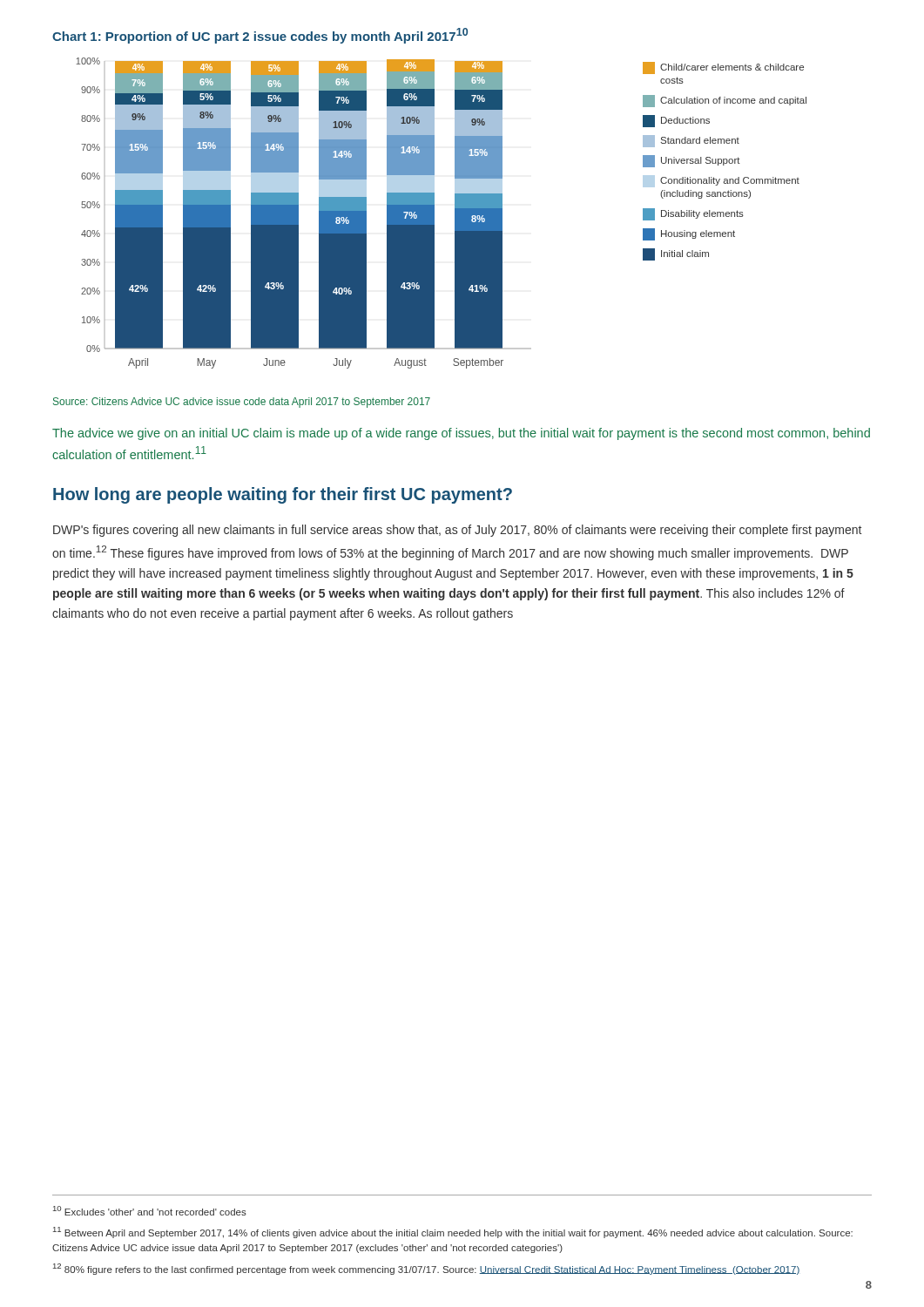Screen dimensions: 1307x924
Task: Click on the footnote that reads "11 Between April and September 2017,"
Action: [x=453, y=1239]
